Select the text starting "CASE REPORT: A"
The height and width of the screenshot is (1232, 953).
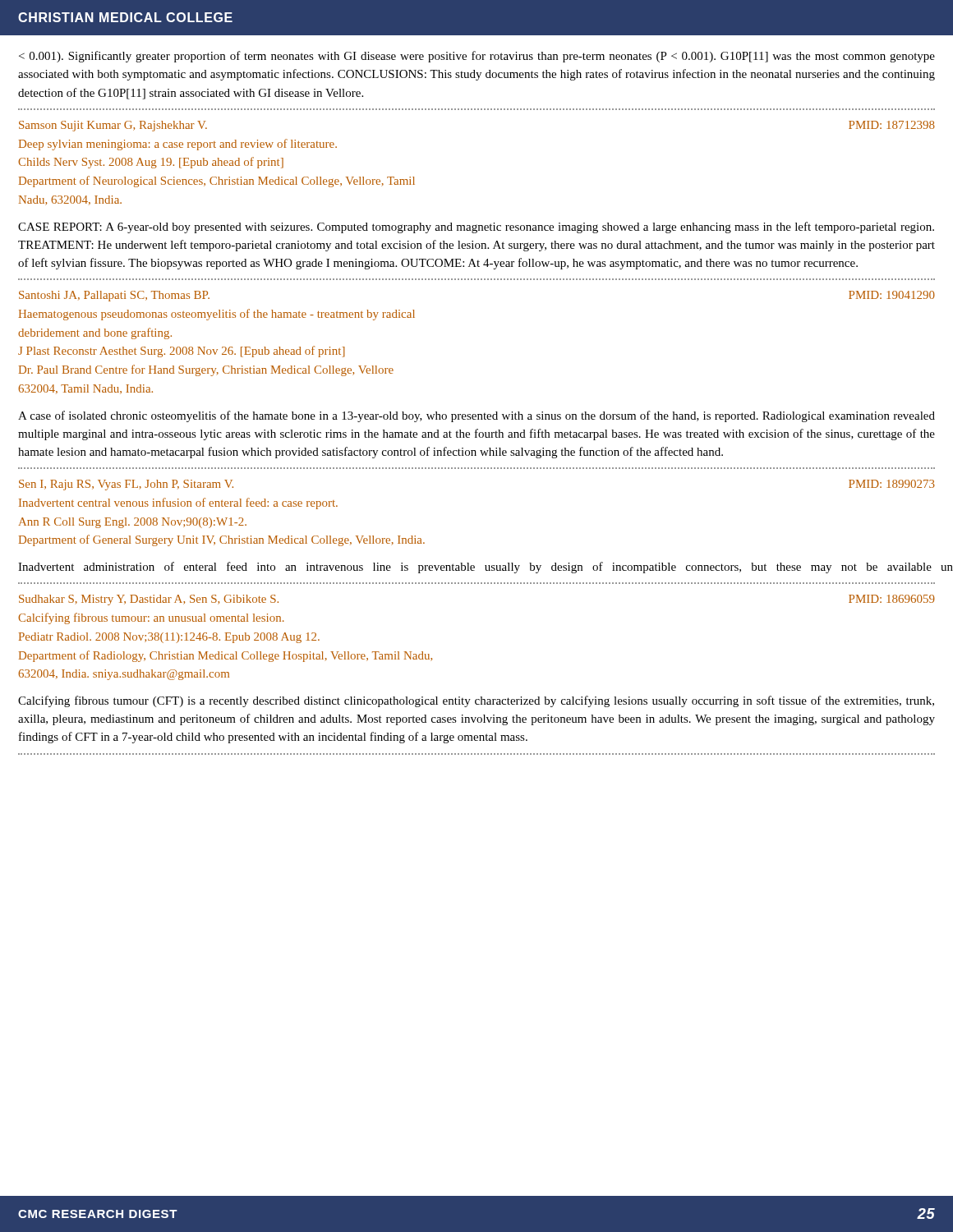pos(476,244)
